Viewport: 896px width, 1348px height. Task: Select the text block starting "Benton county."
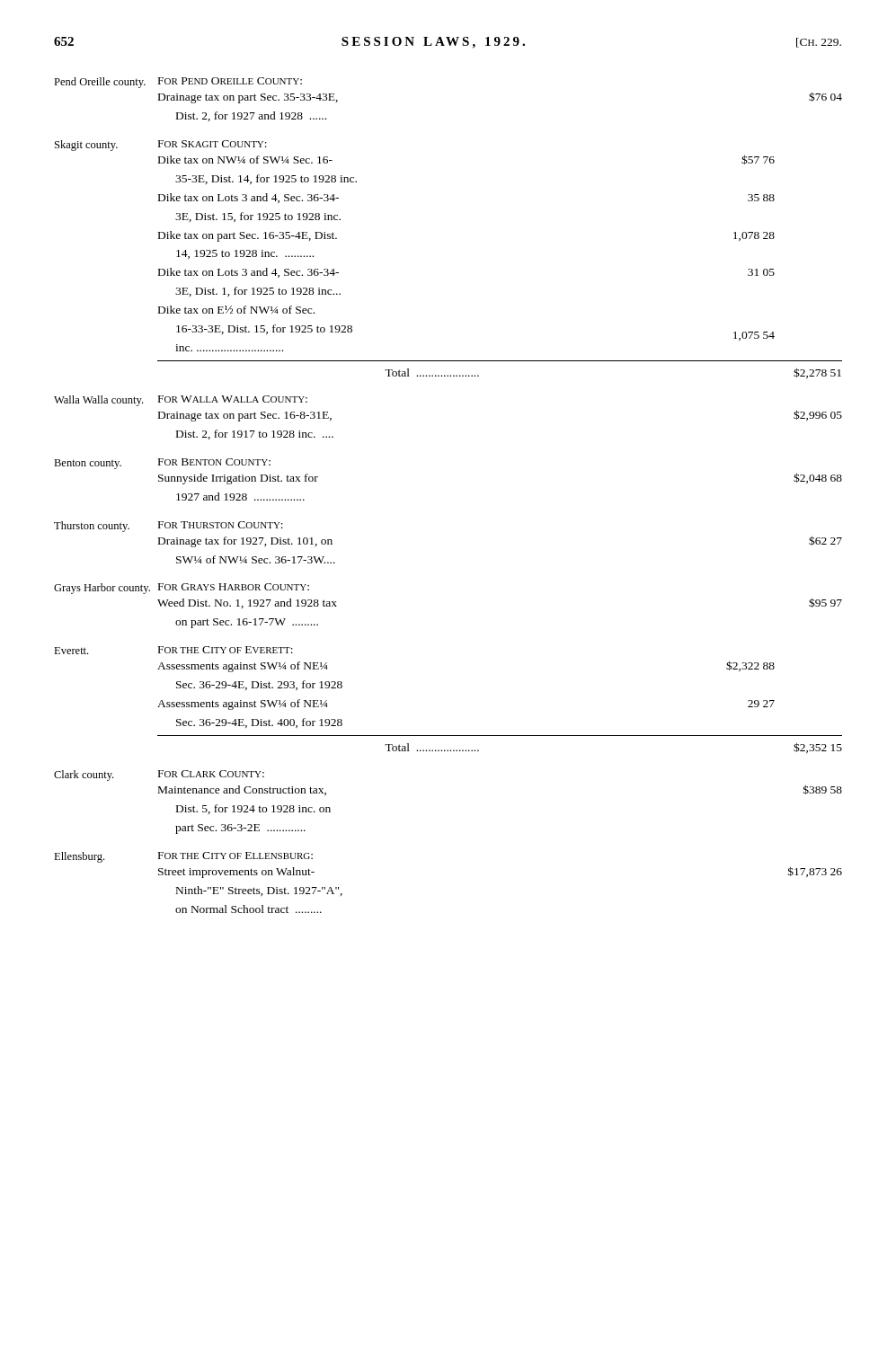coord(88,463)
